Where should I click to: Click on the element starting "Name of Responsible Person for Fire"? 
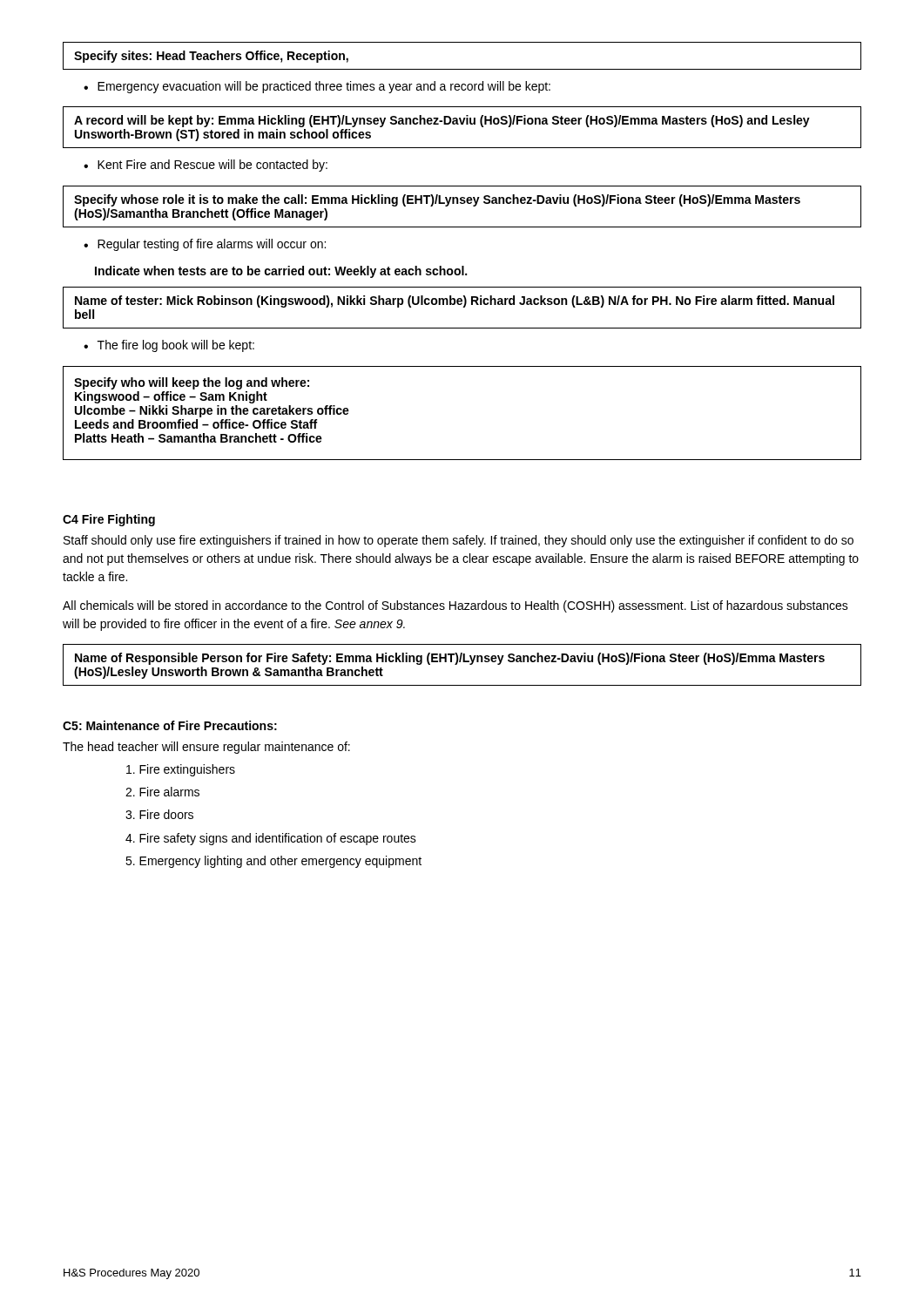449,664
